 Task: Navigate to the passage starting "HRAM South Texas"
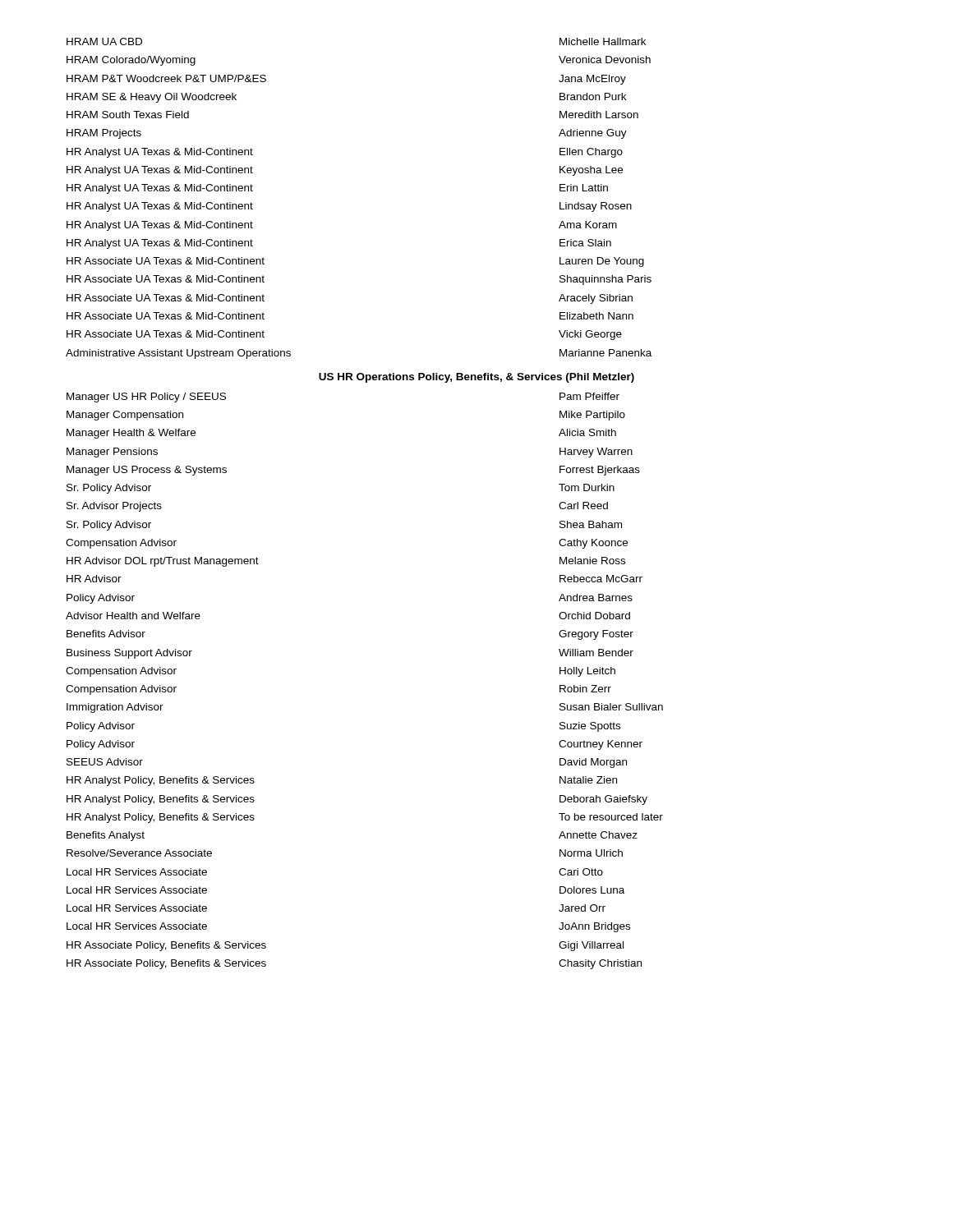tap(126, 115)
